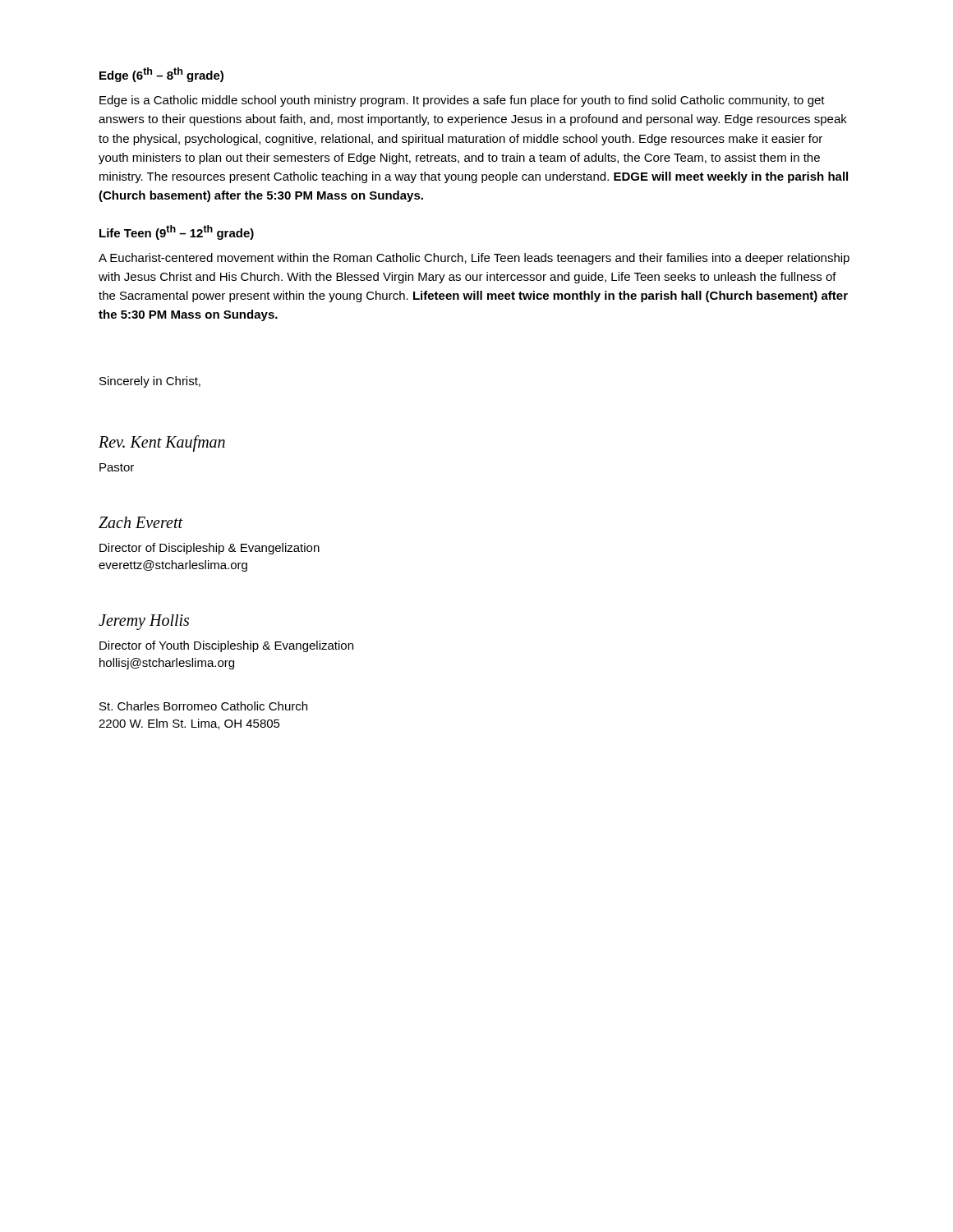Find the passage starting "Jeremy Hollis"

(144, 620)
